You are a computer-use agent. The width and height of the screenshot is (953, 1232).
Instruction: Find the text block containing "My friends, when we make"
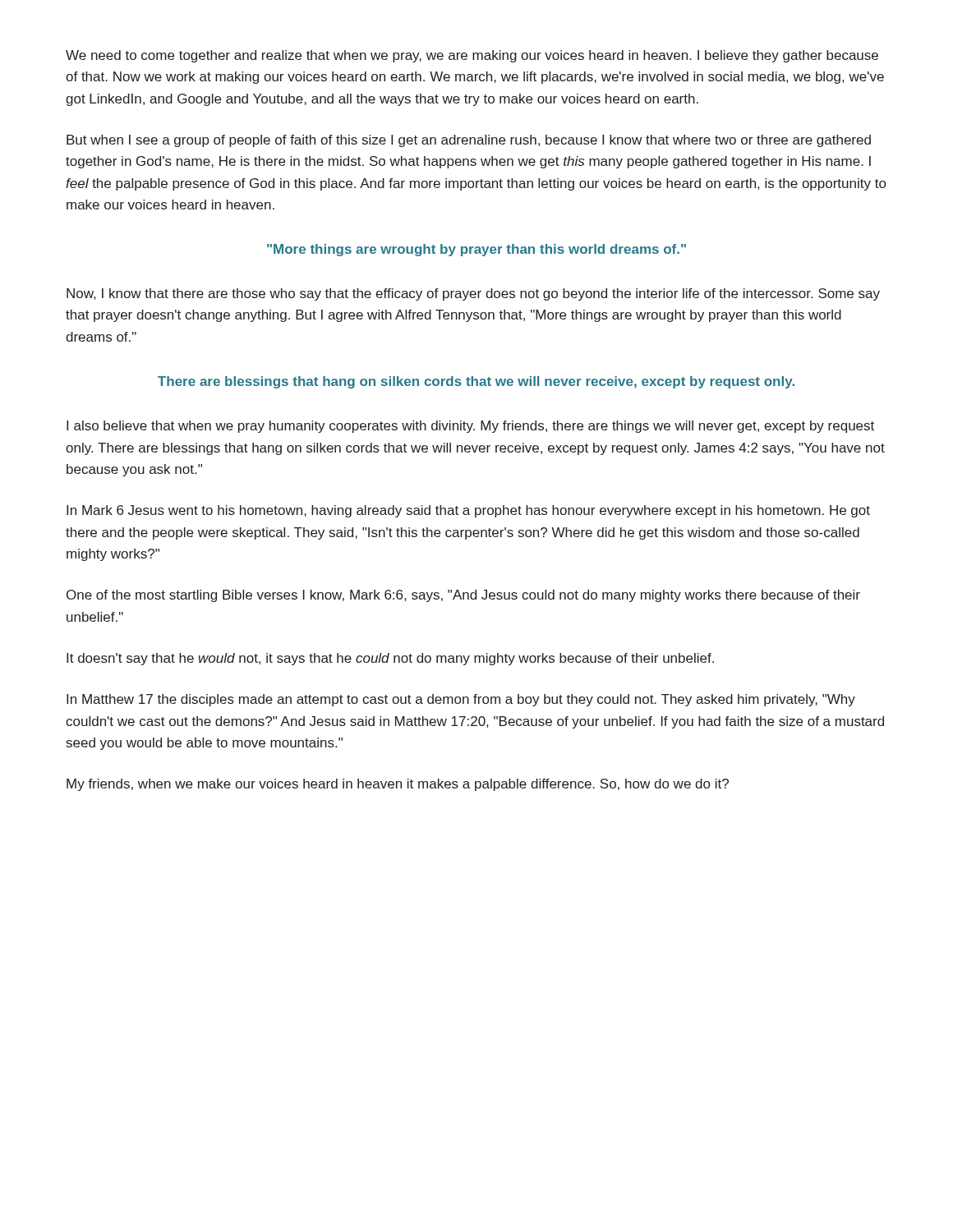pos(397,784)
